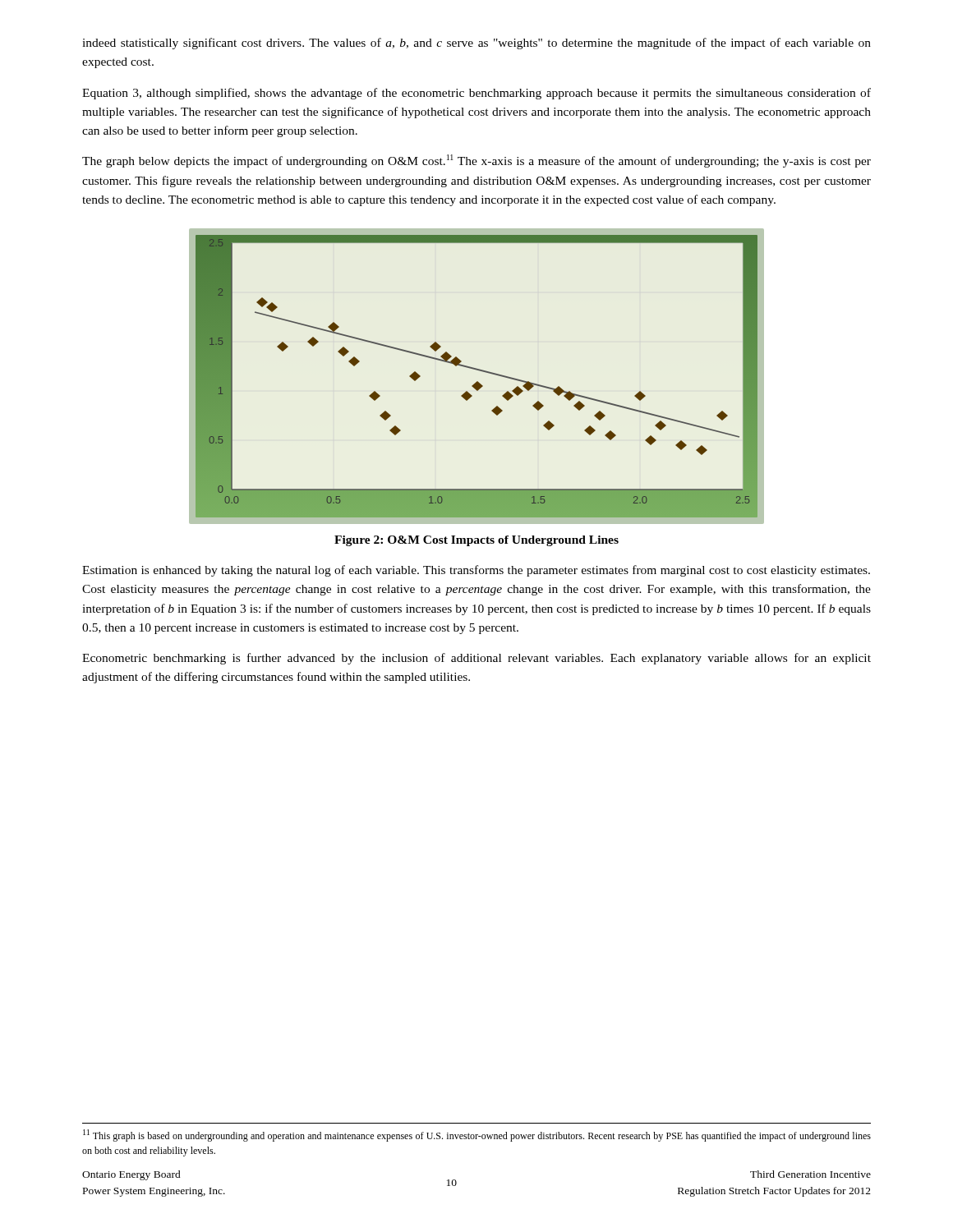Find a scatter plot
Image resolution: width=953 pixels, height=1232 pixels.
[x=476, y=376]
